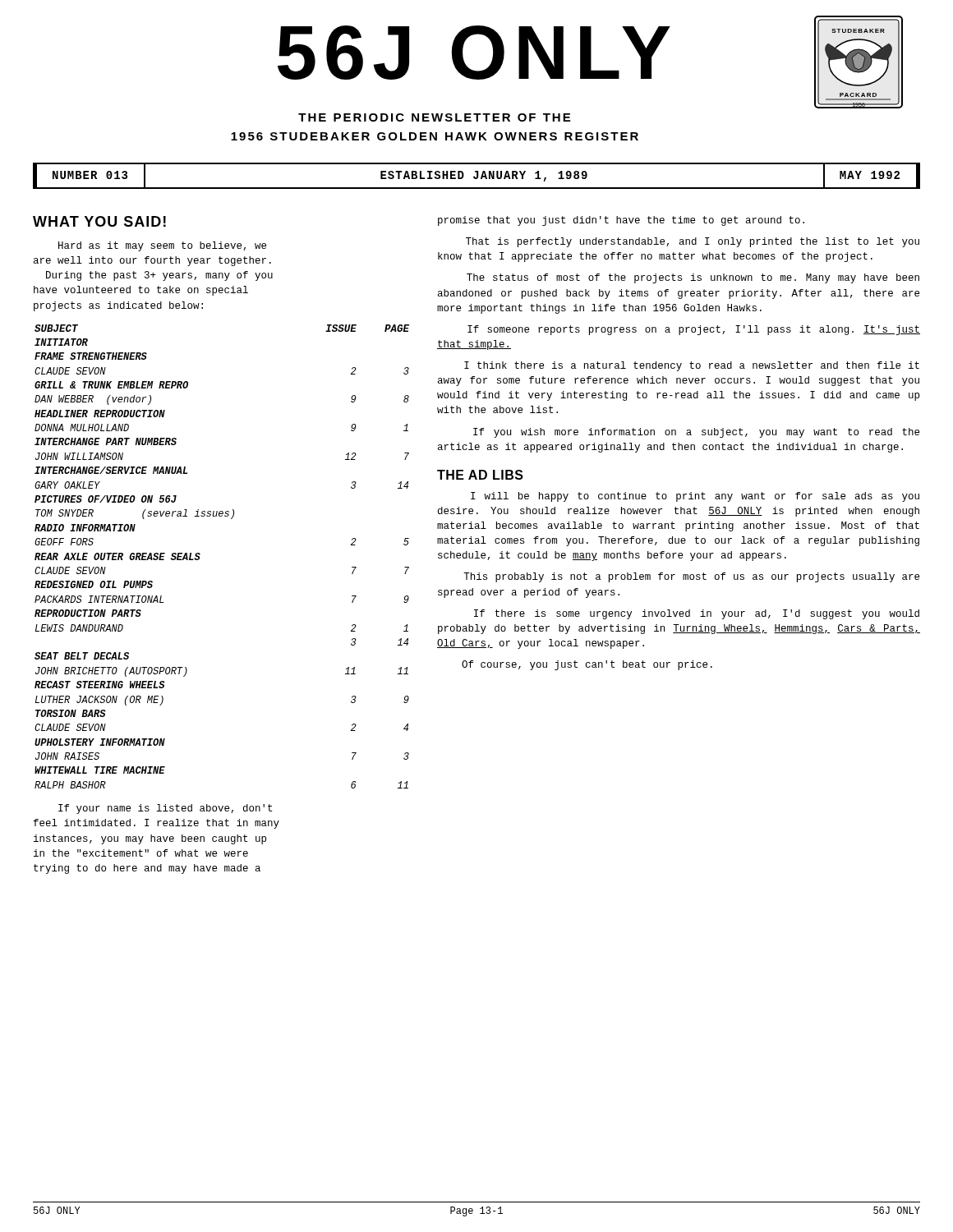The image size is (953, 1232).
Task: Click on the text block with the text "If your name is listed above, don't feel"
Action: coord(156,839)
